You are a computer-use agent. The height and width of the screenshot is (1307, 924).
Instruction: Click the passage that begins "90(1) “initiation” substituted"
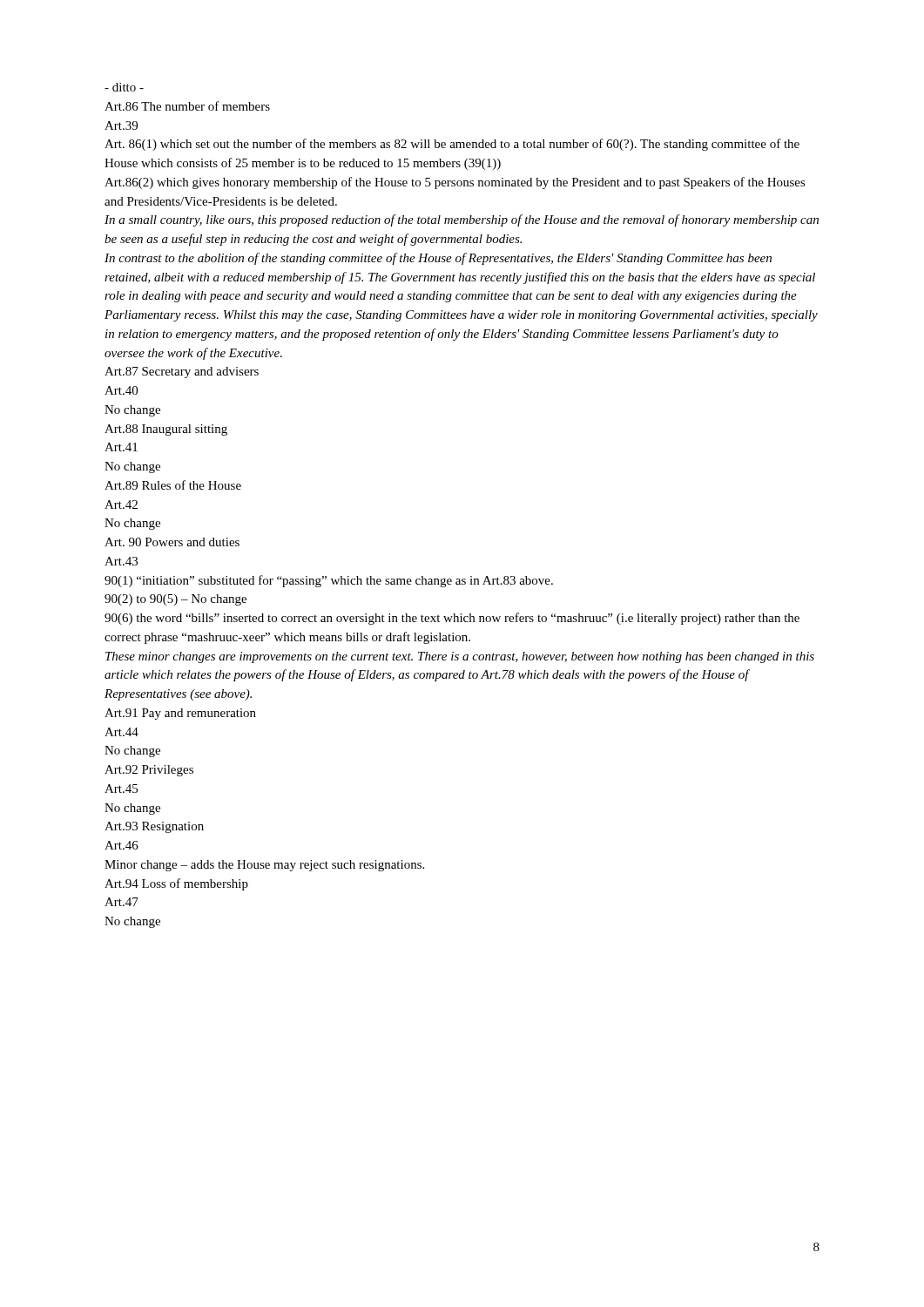[x=329, y=580]
